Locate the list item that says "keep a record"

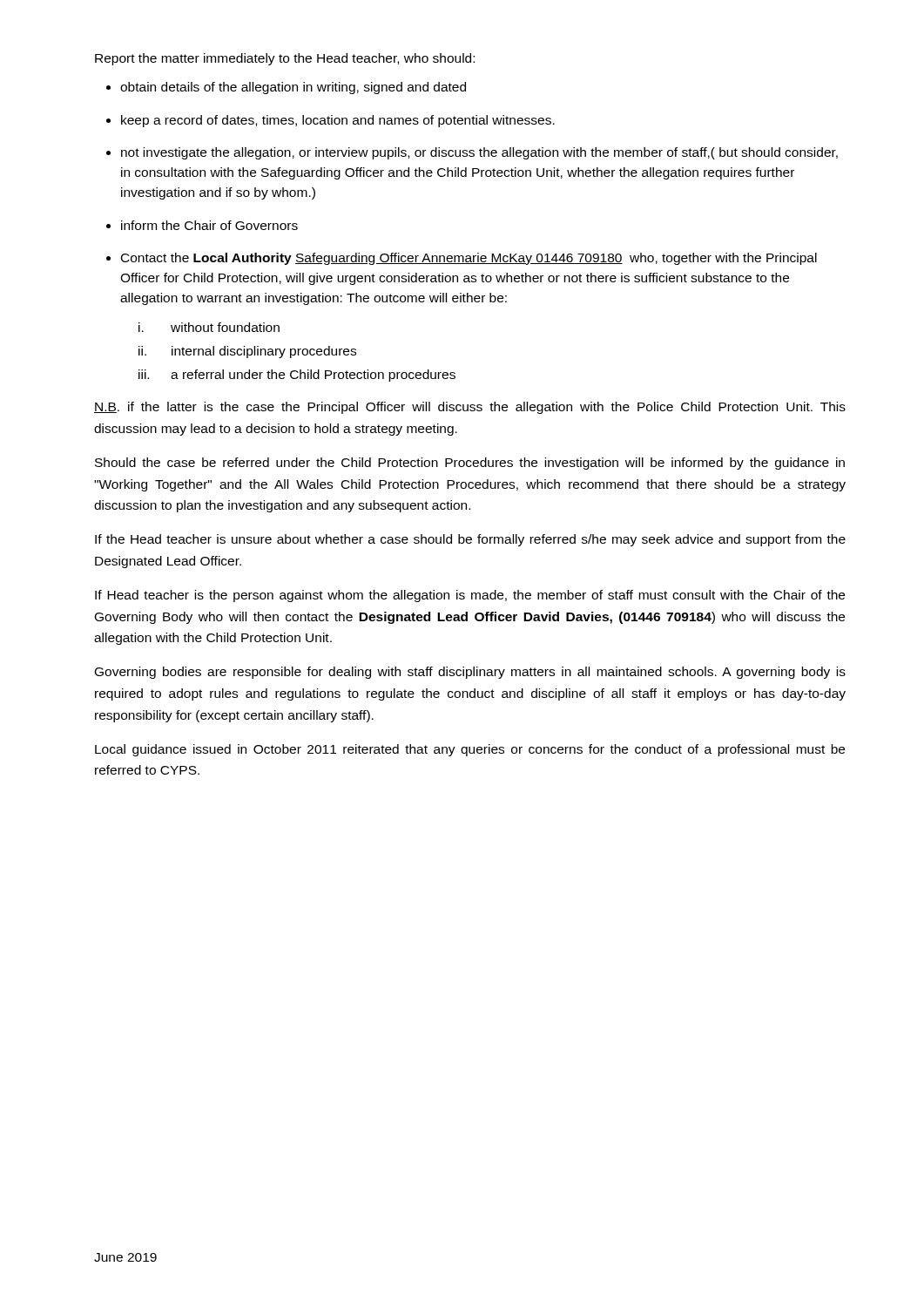point(483,120)
